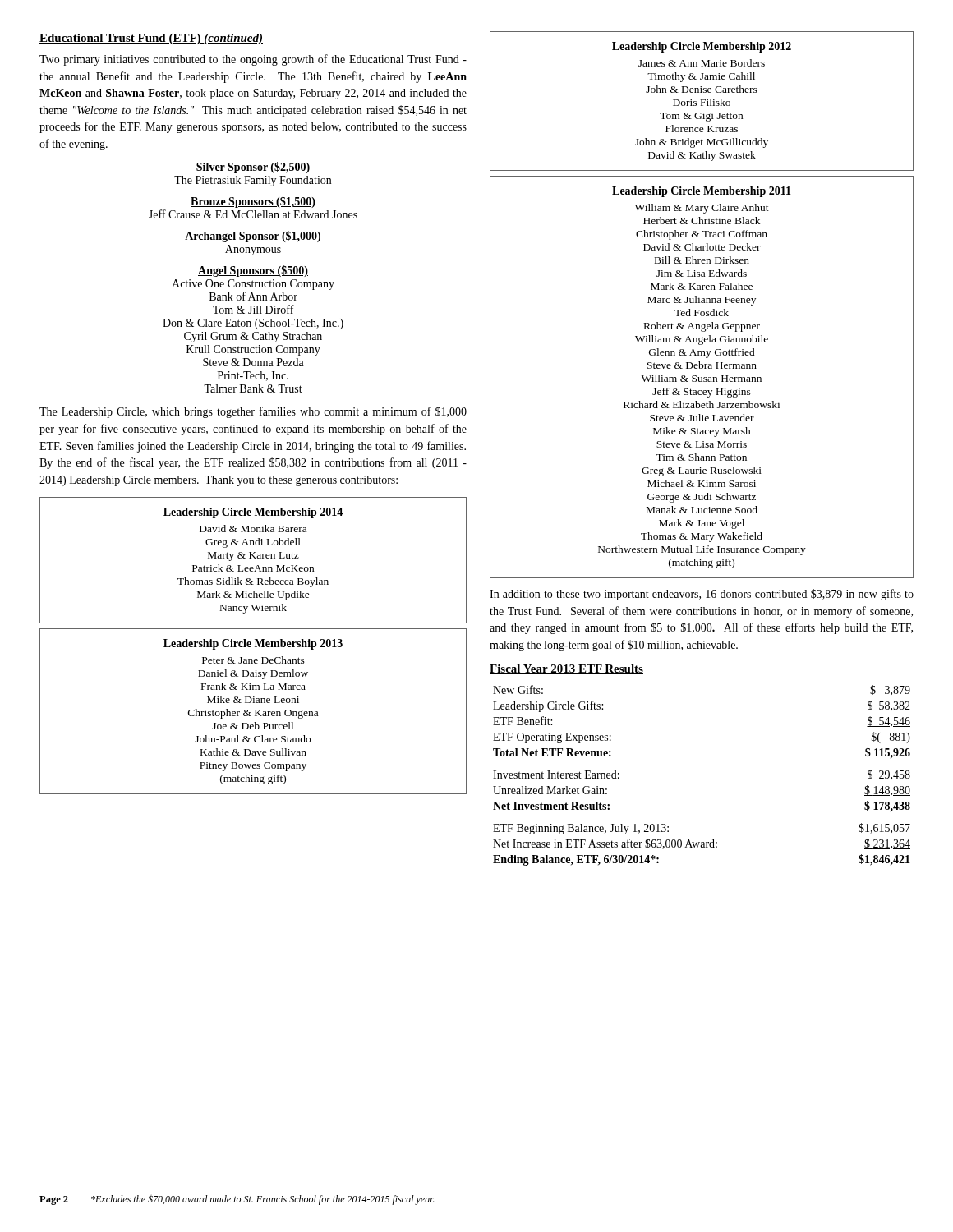Screen dimensions: 1232x953
Task: Select the text block starting "Talmer Bank & Trust"
Action: [x=253, y=389]
